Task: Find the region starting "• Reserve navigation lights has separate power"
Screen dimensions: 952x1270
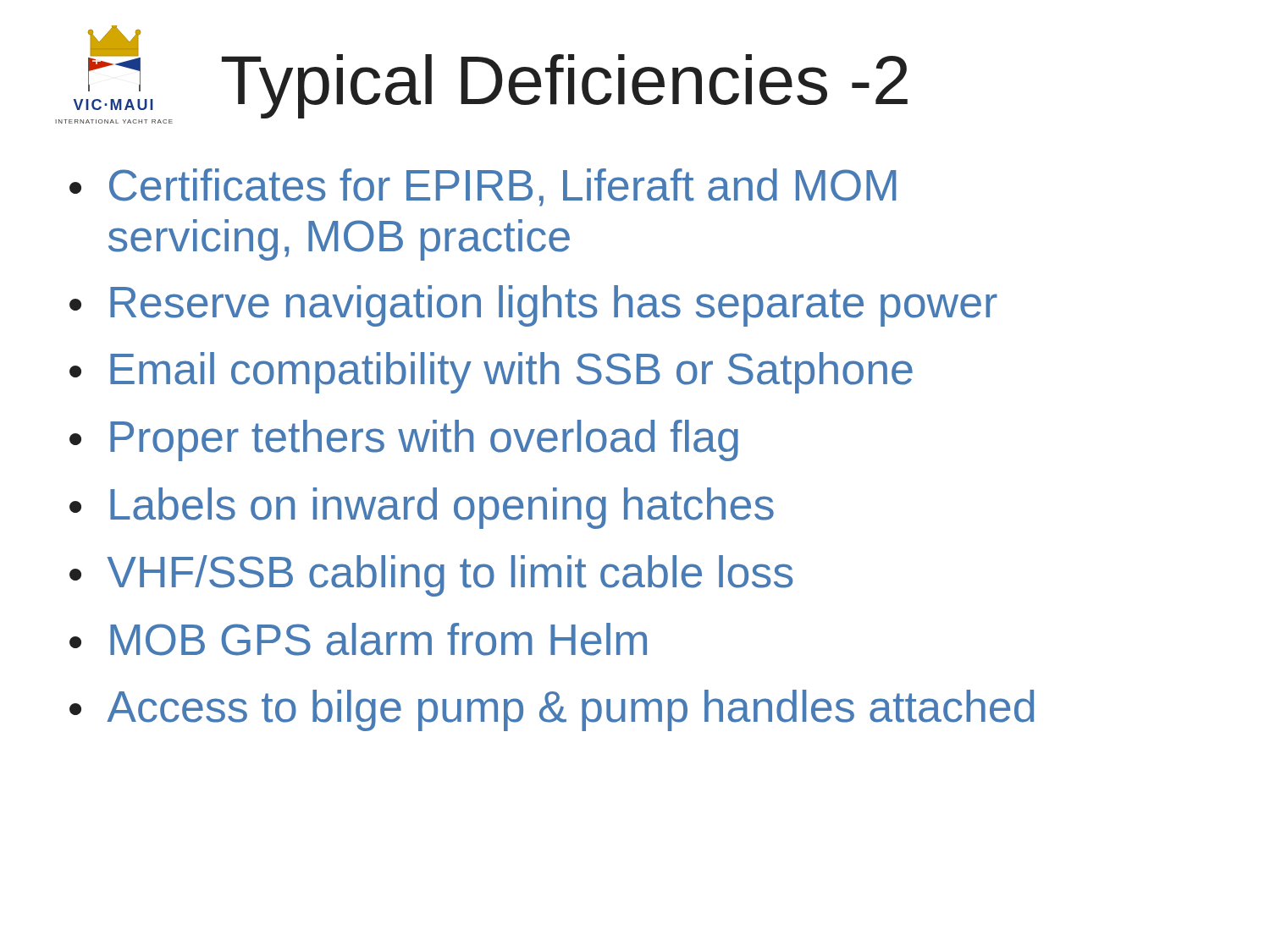Action: coord(533,303)
